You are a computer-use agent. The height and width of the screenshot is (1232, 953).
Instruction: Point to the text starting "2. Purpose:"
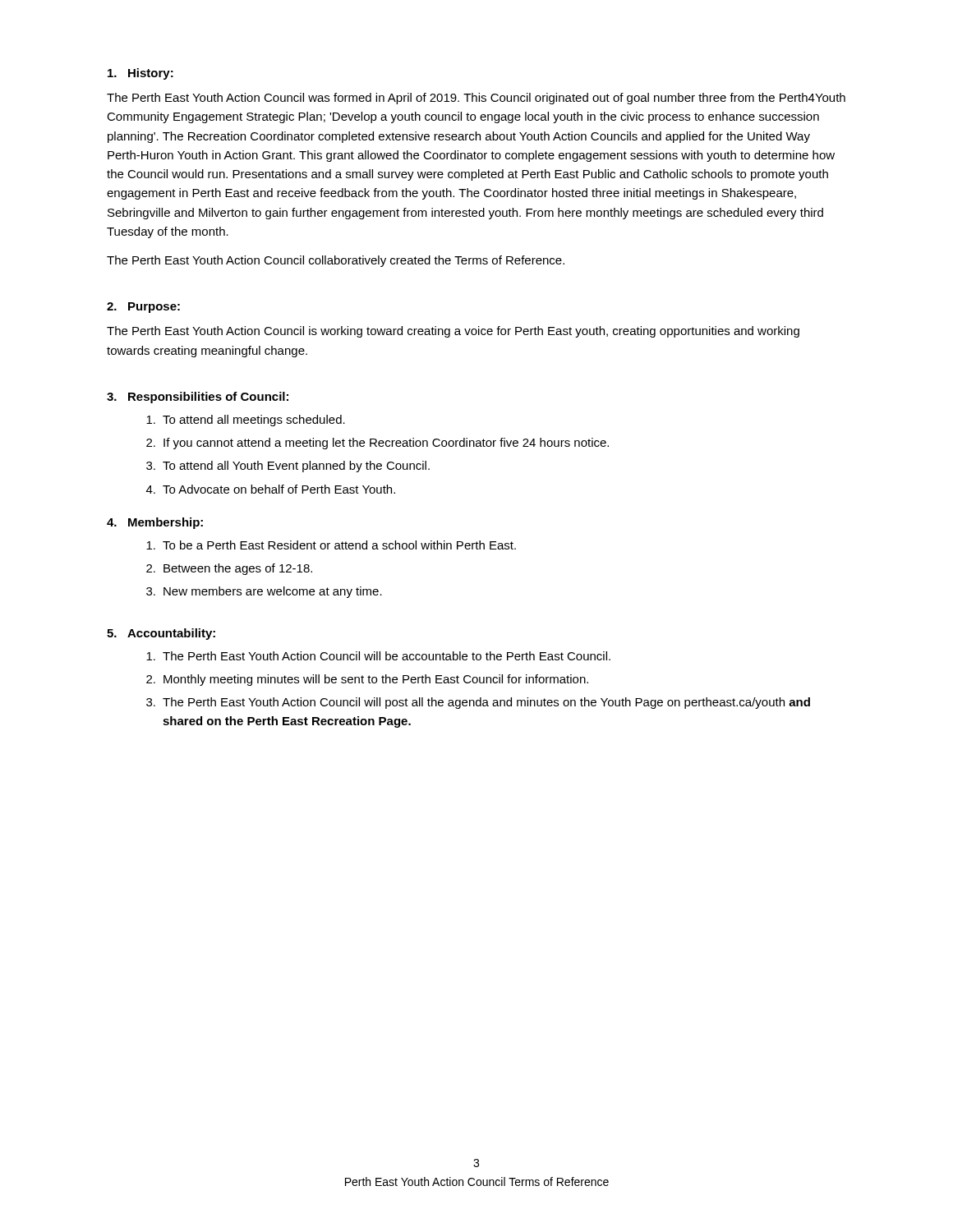tap(144, 306)
